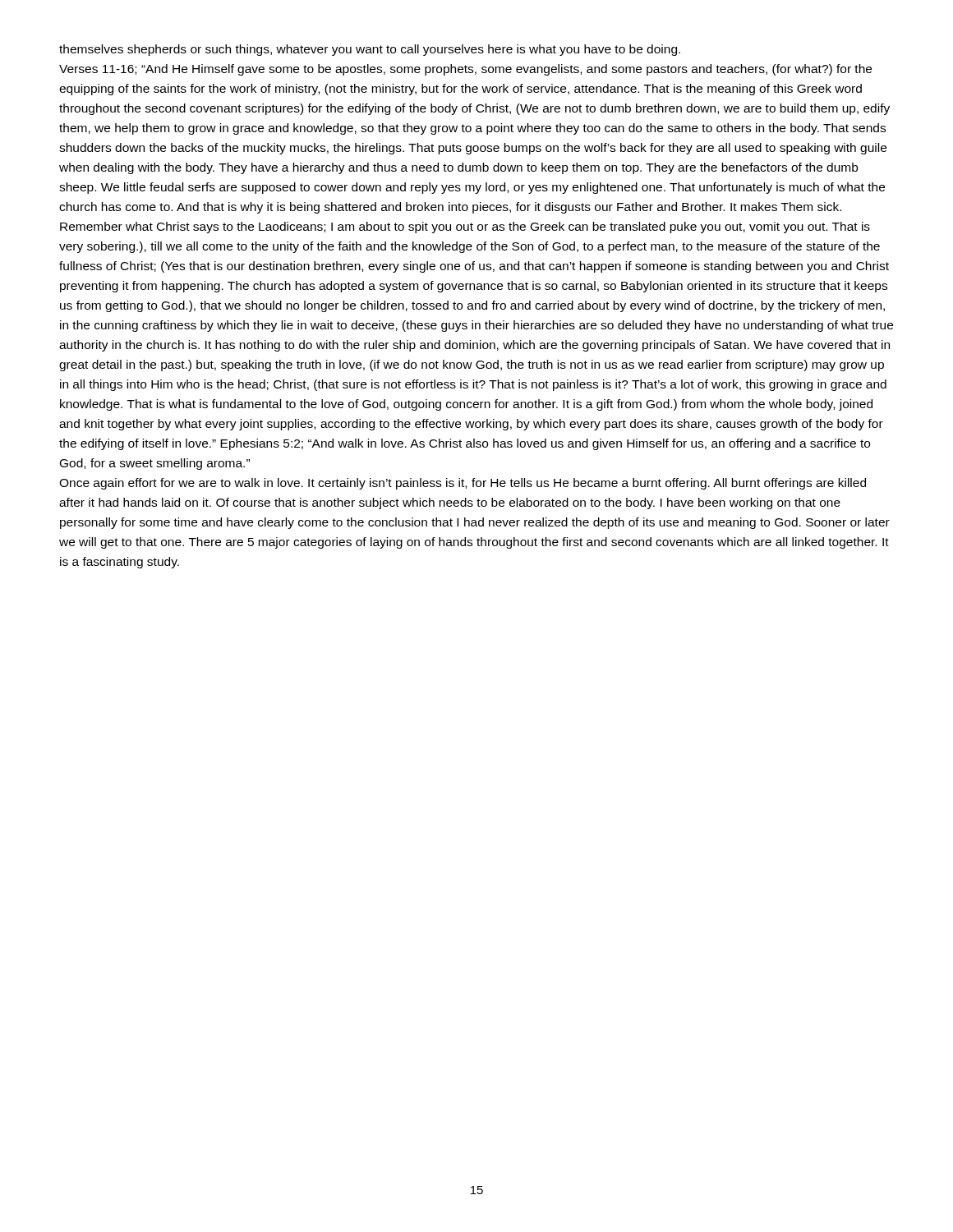Select the text block starting "themselves shepherds or such things, whatever you want"
This screenshot has width=953, height=1232.
tap(370, 49)
